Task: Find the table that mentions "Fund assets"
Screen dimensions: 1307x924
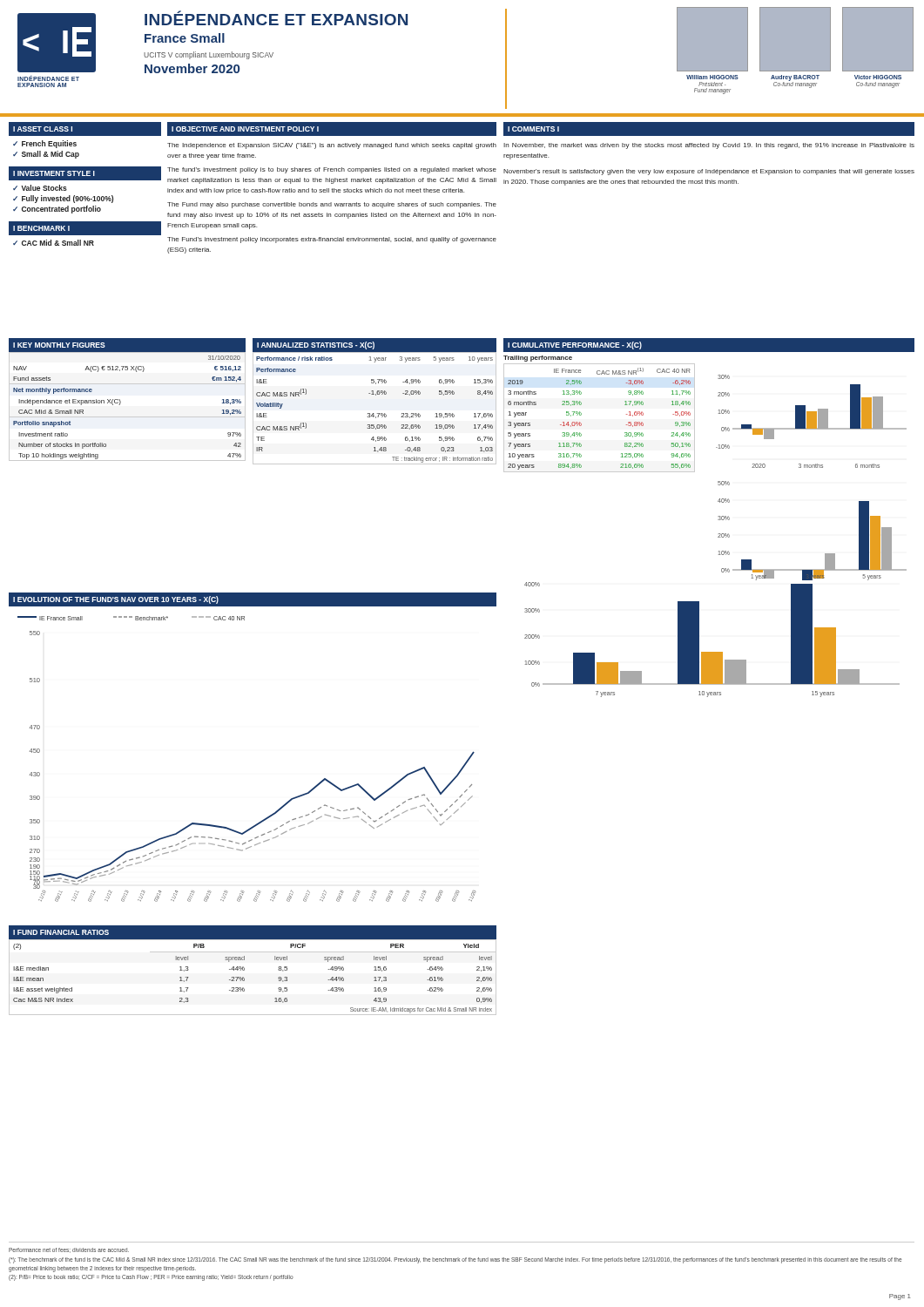Action: click(x=127, y=406)
